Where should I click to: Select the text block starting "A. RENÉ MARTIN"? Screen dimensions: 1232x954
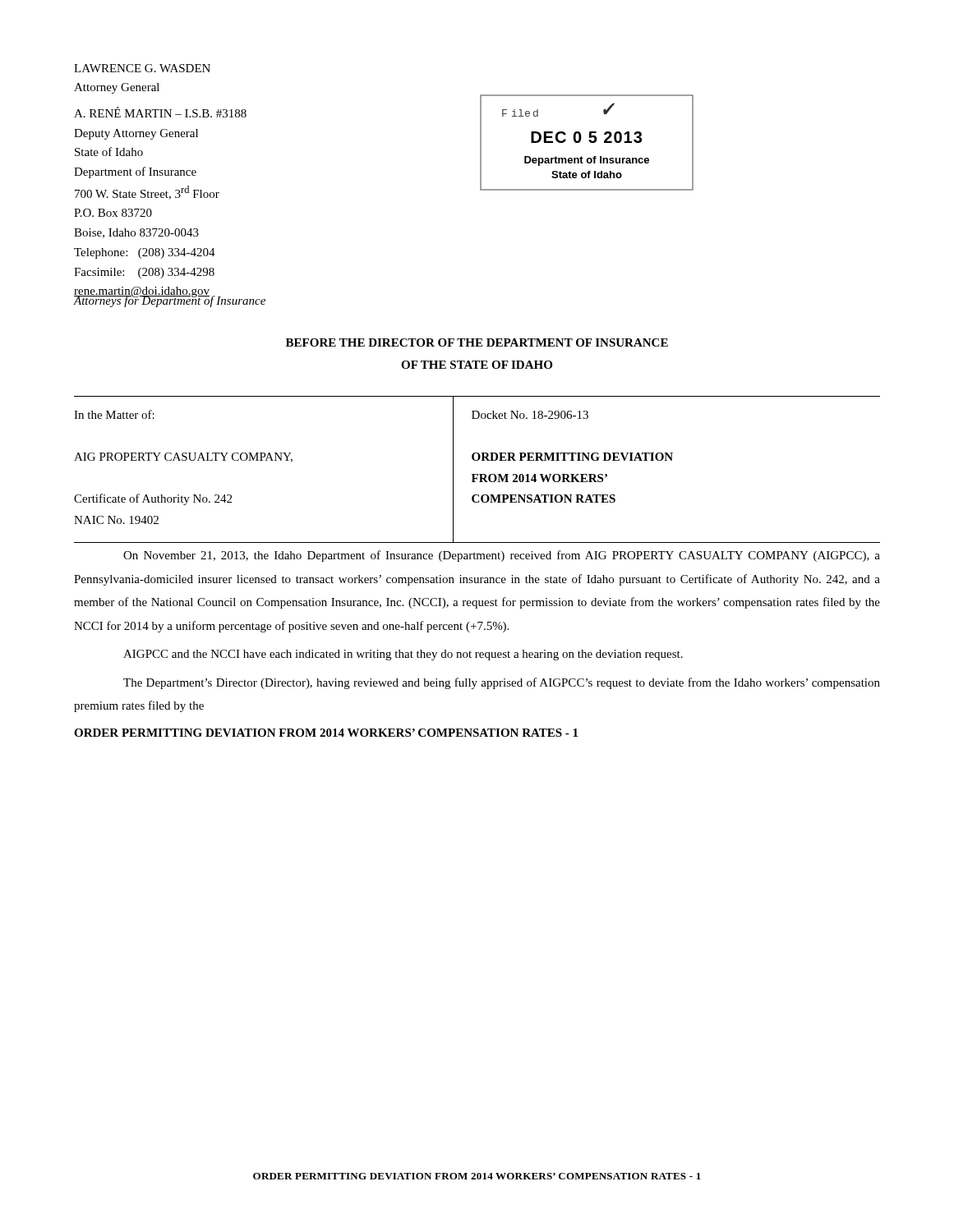pos(160,202)
